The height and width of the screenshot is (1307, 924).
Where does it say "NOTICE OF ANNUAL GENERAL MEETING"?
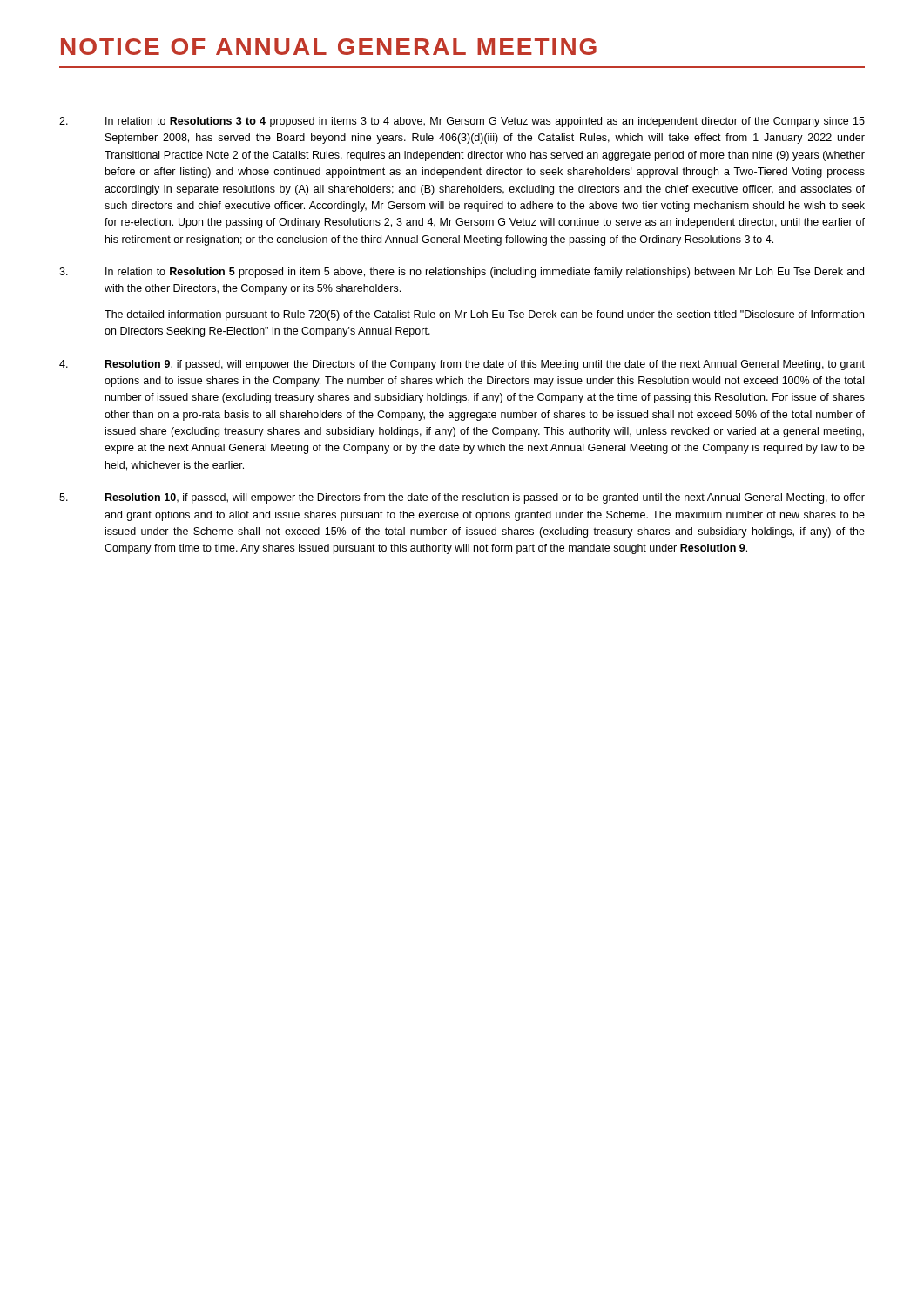coord(462,51)
